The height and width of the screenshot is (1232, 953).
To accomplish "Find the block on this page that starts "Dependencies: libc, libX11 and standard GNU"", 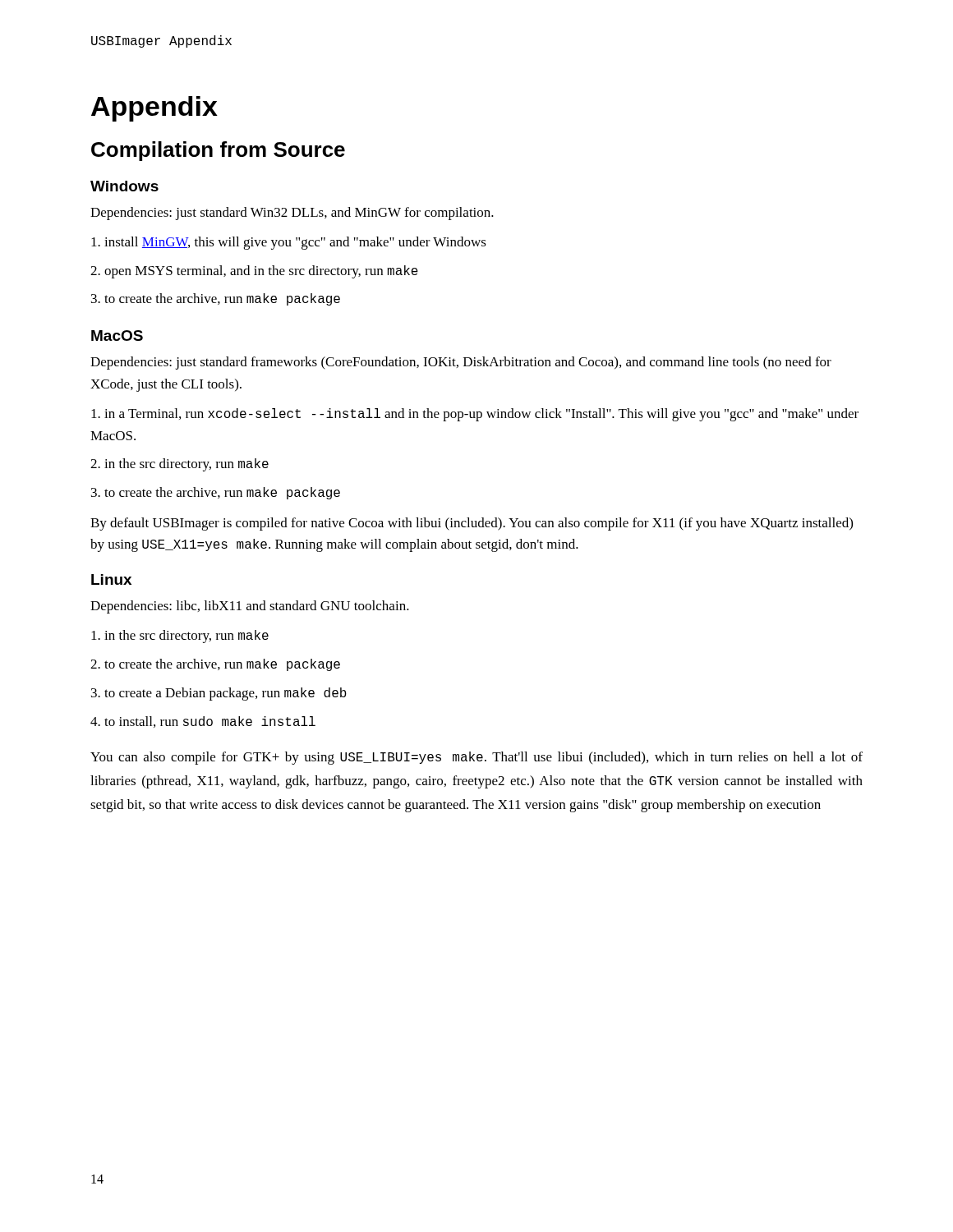I will tap(250, 607).
